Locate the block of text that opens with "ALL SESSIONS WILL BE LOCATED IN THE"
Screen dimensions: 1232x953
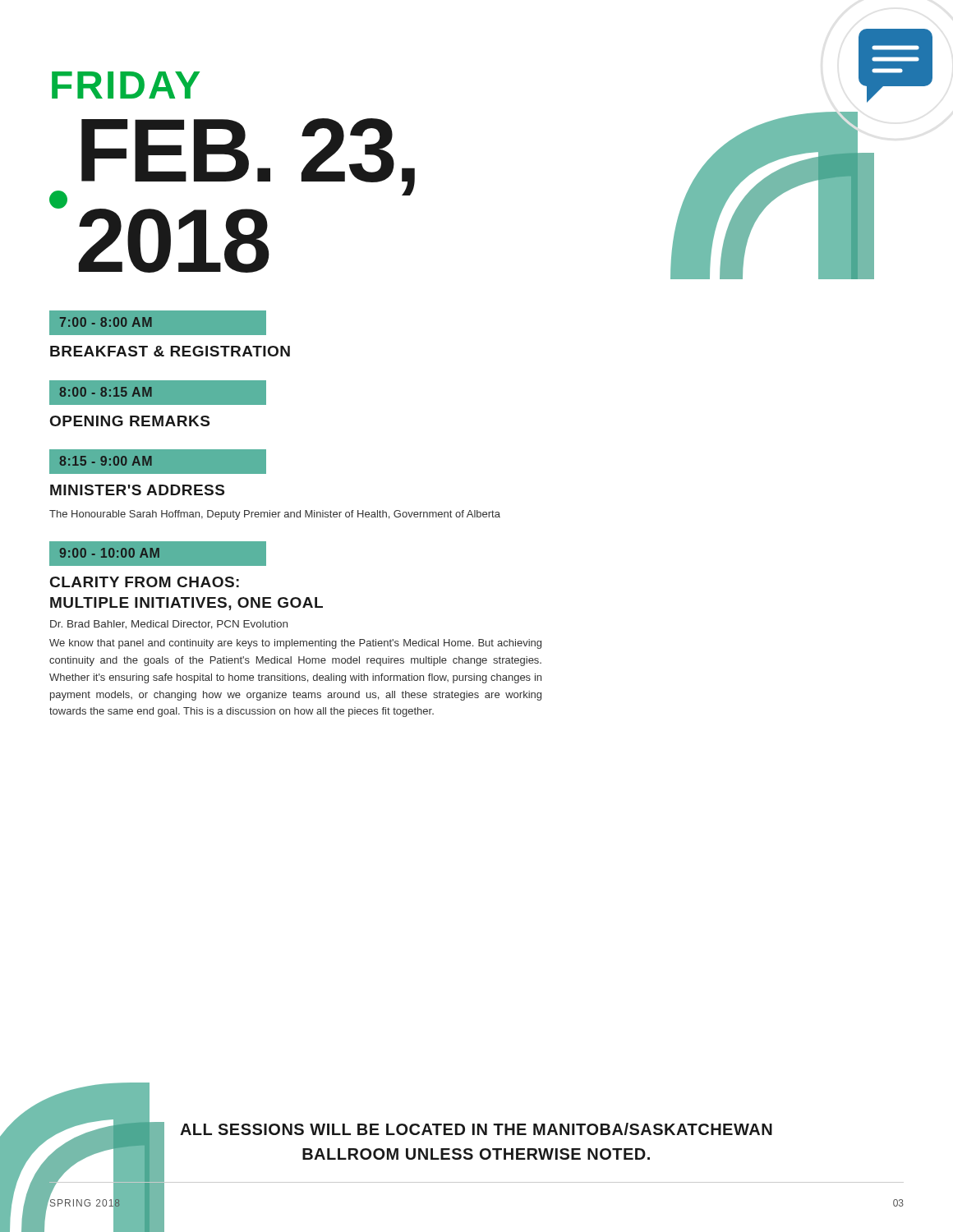476,1142
